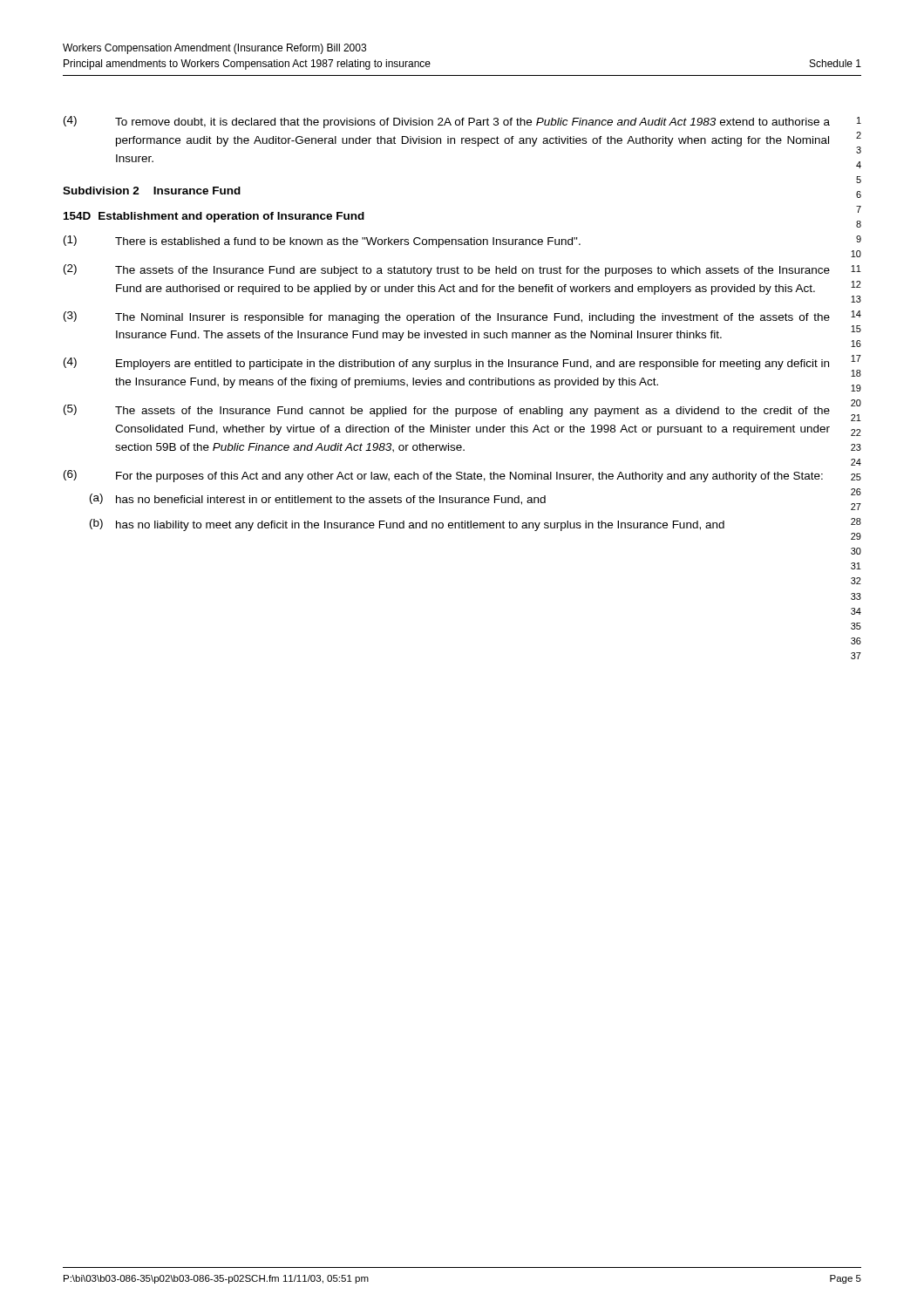Navigate to the region starting "(6) For the purposes of this"
The height and width of the screenshot is (1308, 924).
pos(446,477)
